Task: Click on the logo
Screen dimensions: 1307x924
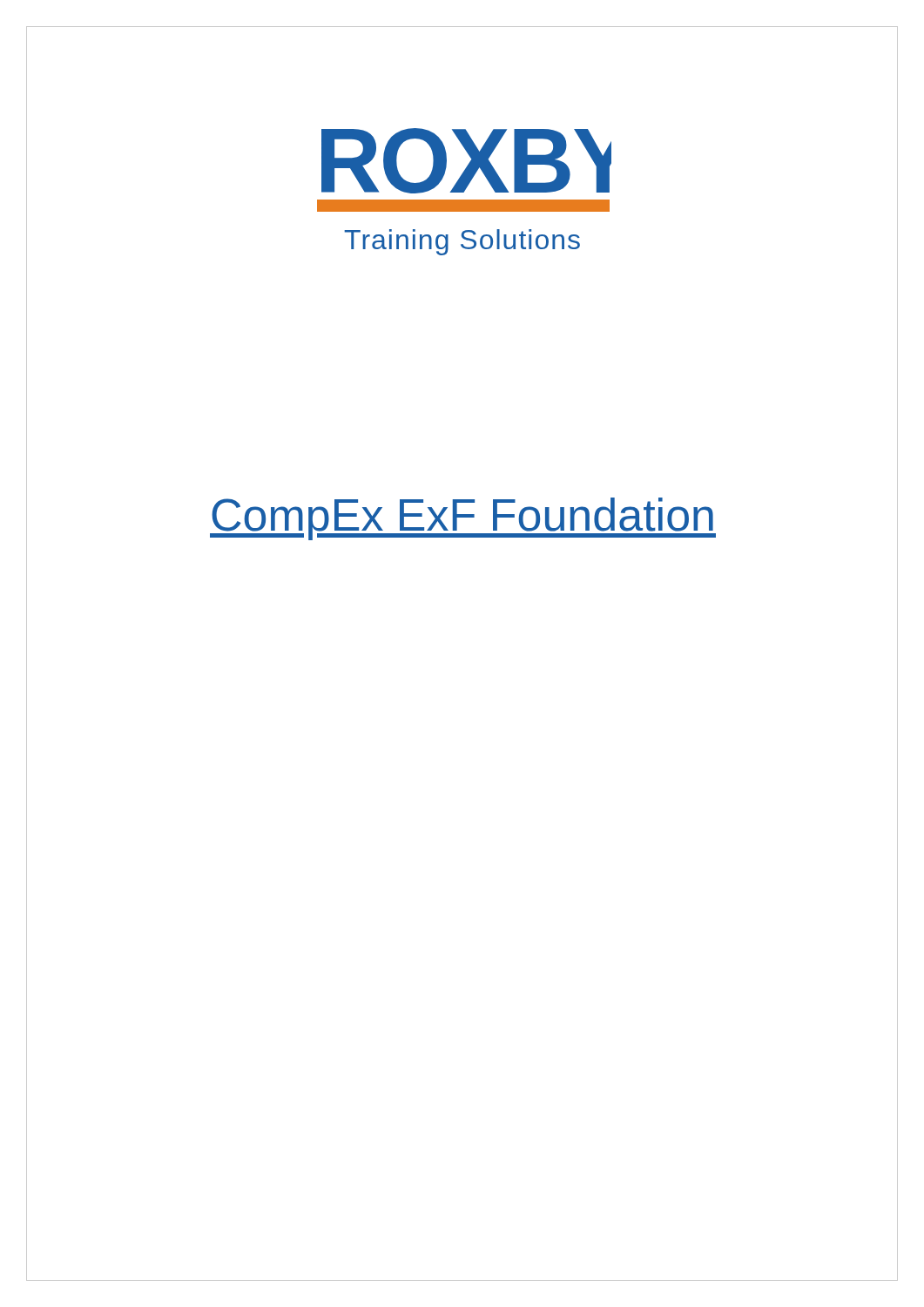Action: click(x=463, y=185)
